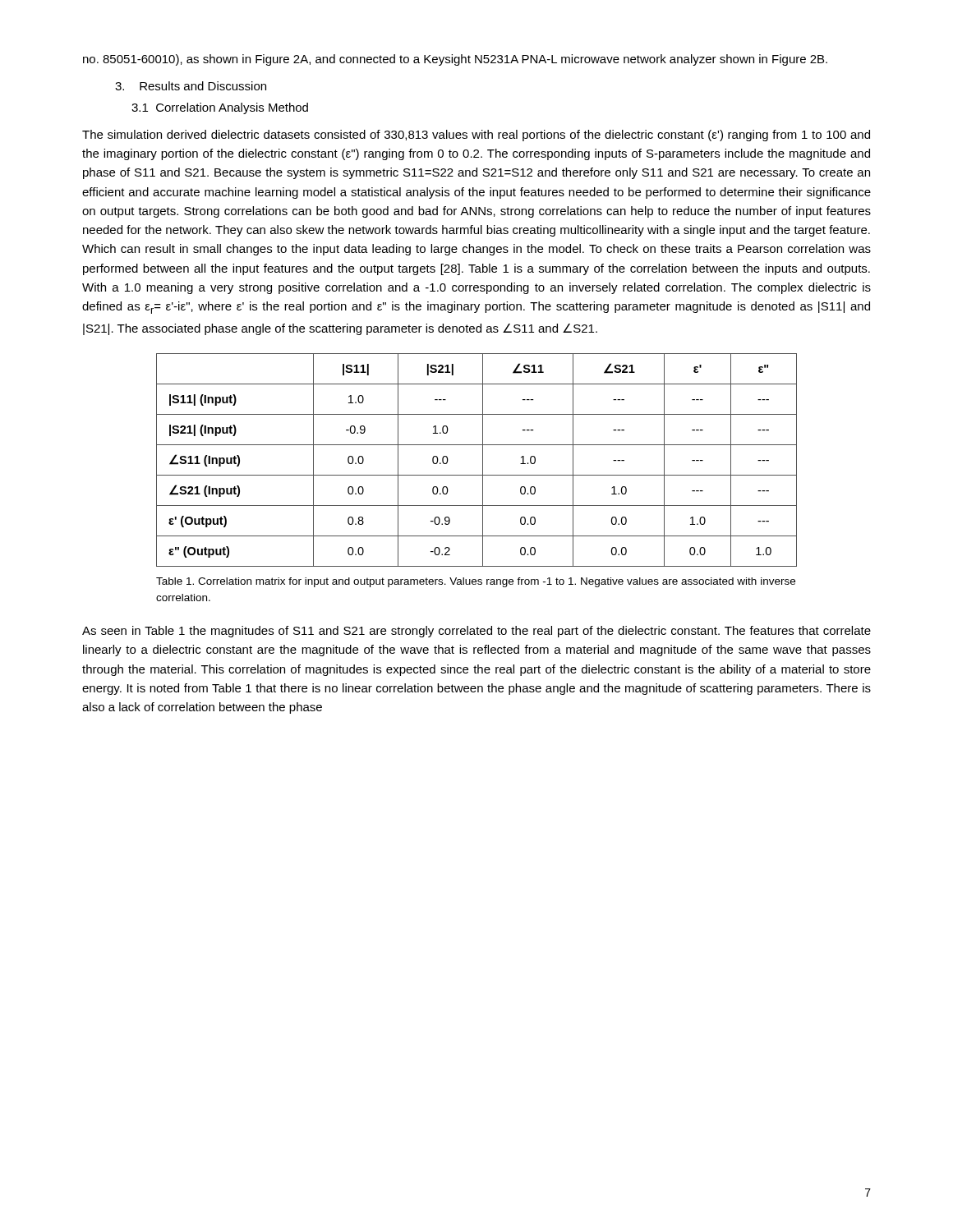
Task: Select the text block that reads "The simulation derived dielectric datasets consisted of"
Action: (x=476, y=231)
